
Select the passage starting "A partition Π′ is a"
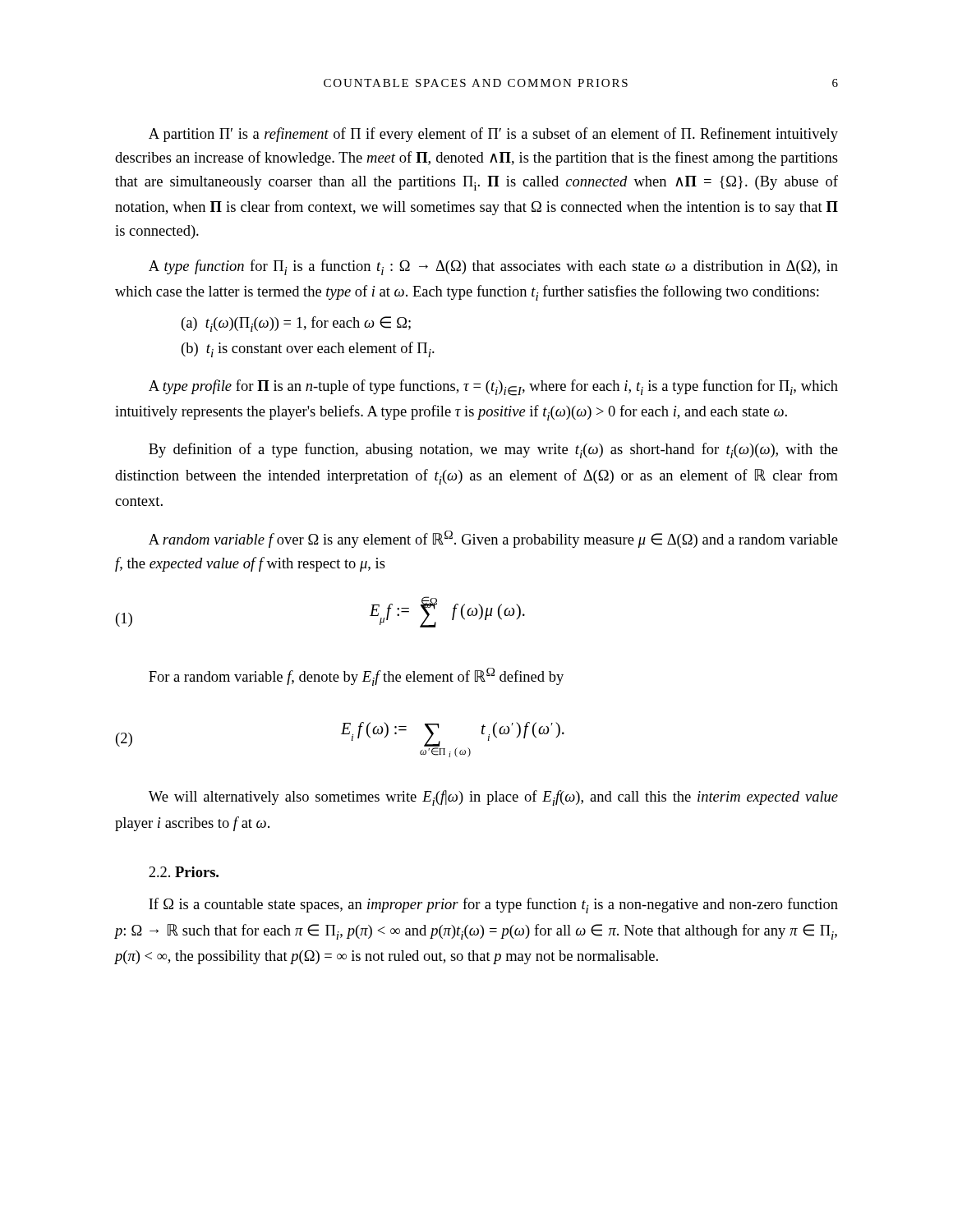point(476,183)
